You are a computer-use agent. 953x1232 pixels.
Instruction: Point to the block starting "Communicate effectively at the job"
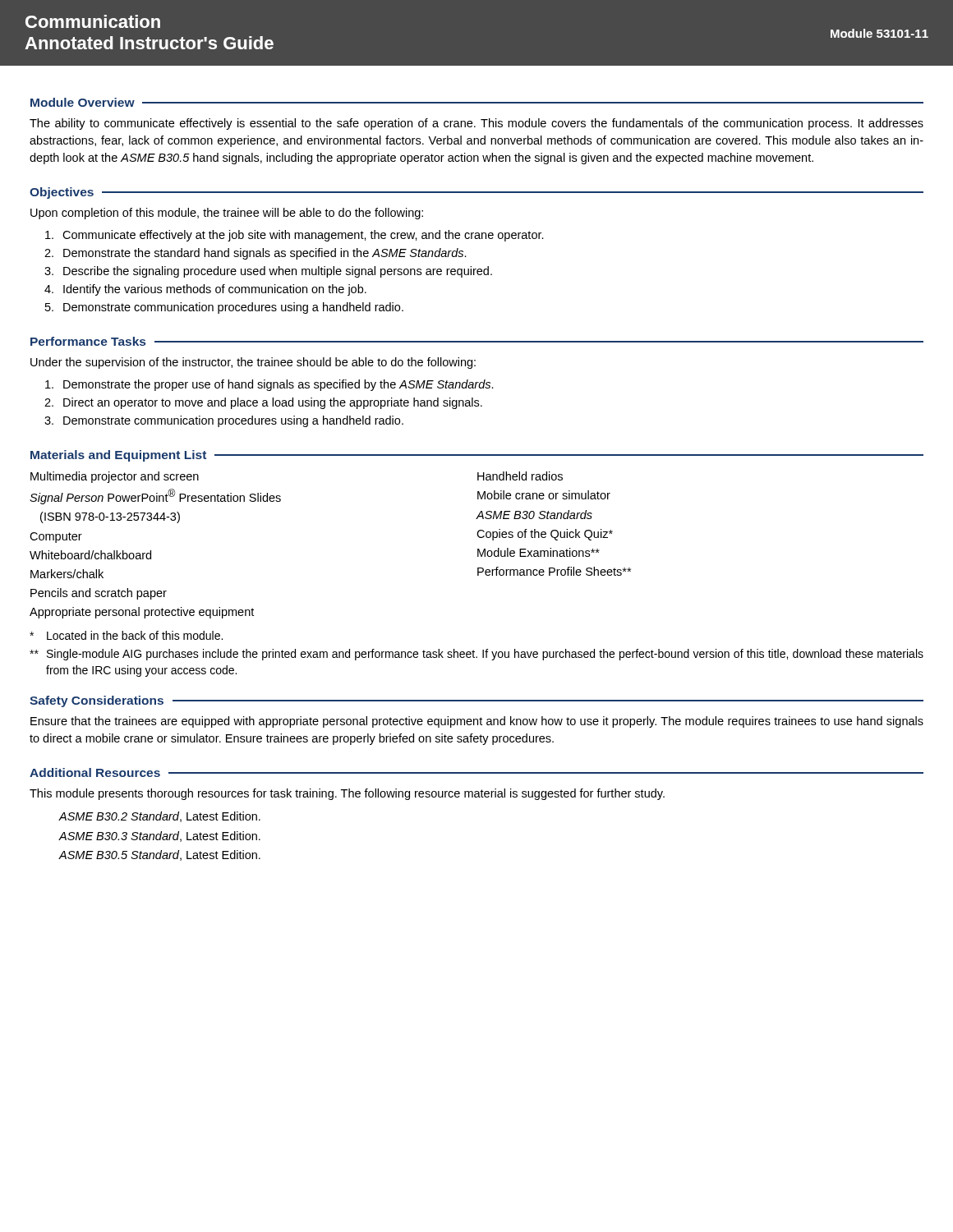294,235
